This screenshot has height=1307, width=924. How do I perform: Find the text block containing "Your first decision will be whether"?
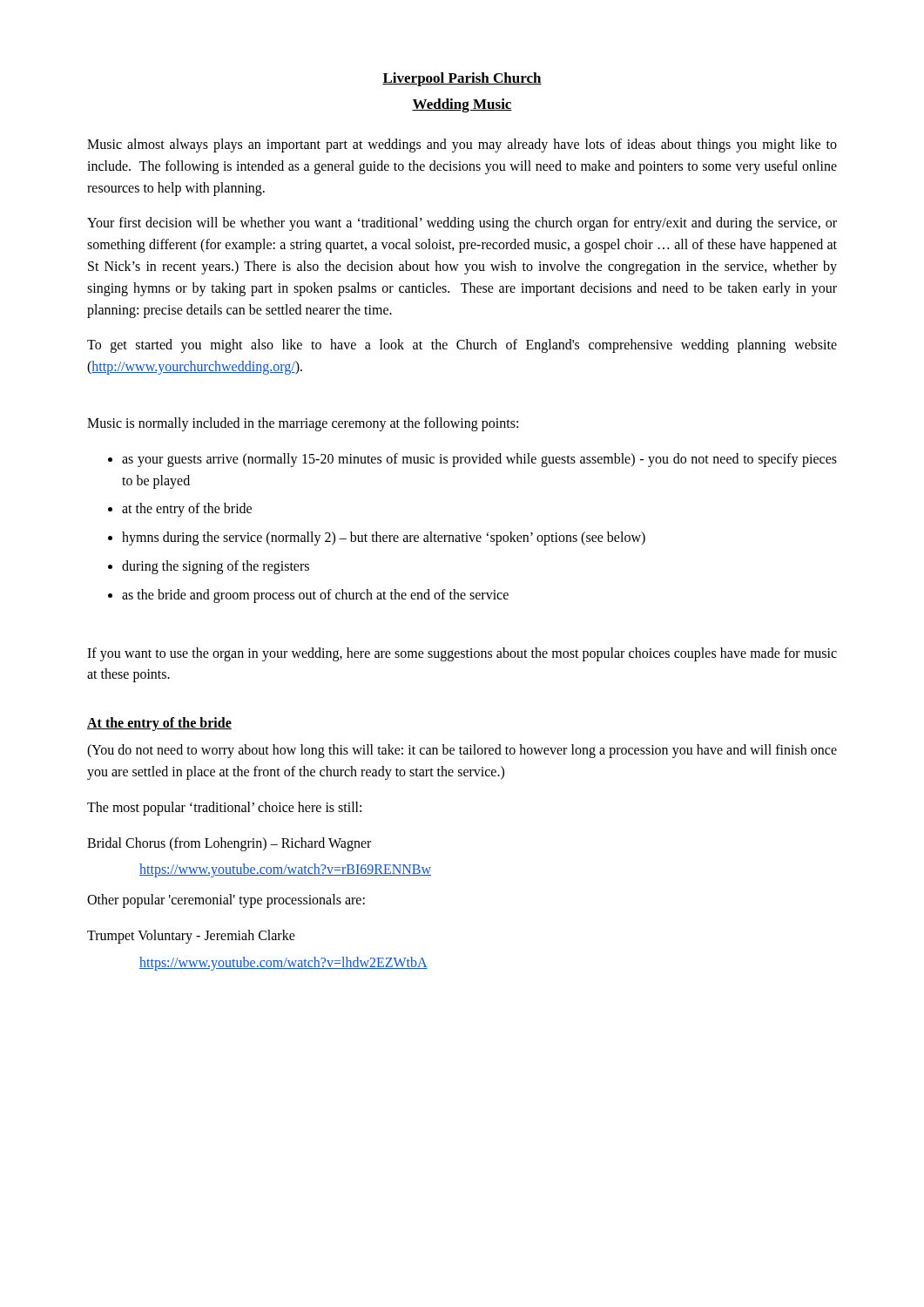(x=462, y=266)
